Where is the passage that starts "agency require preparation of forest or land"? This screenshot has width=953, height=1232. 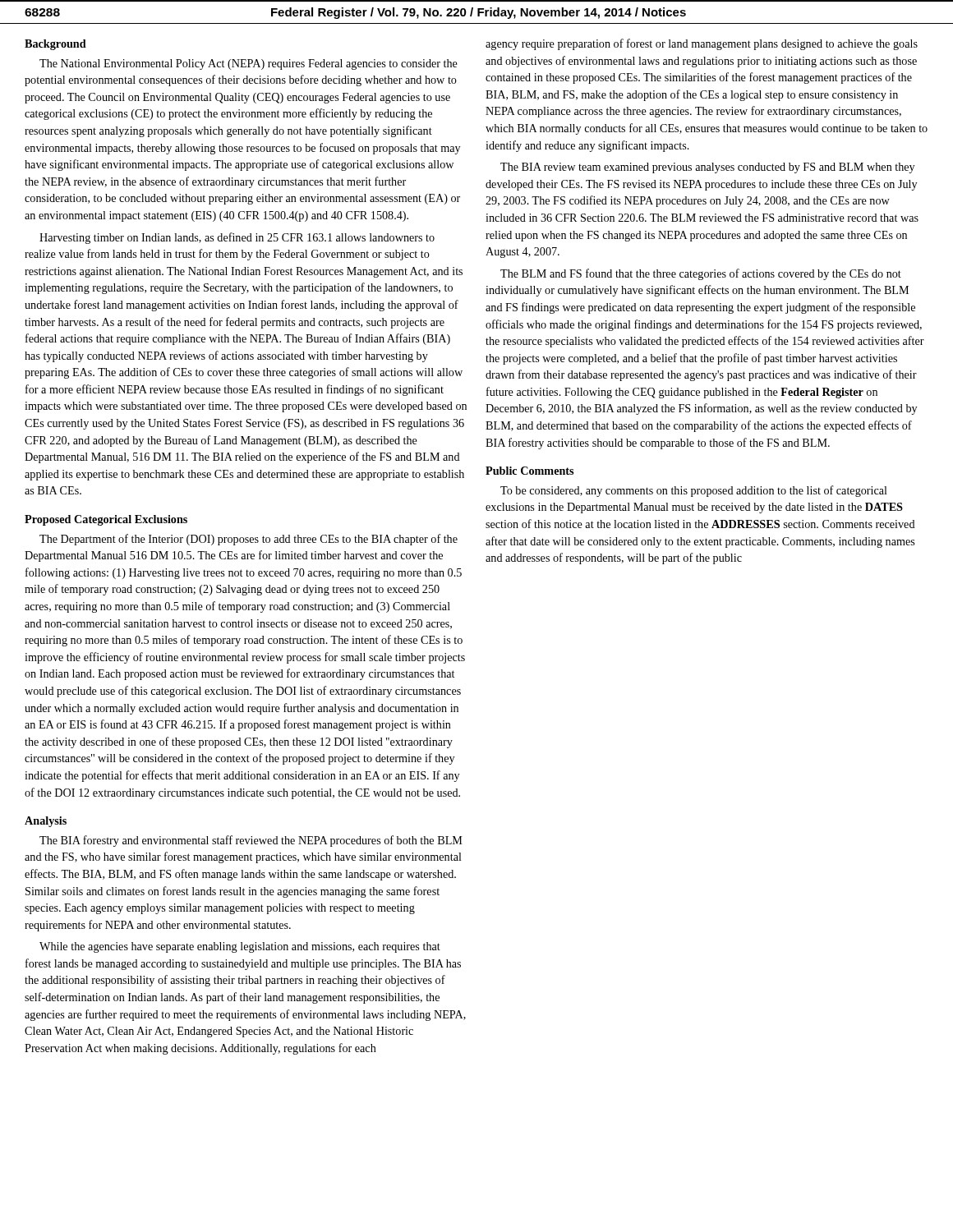[707, 243]
